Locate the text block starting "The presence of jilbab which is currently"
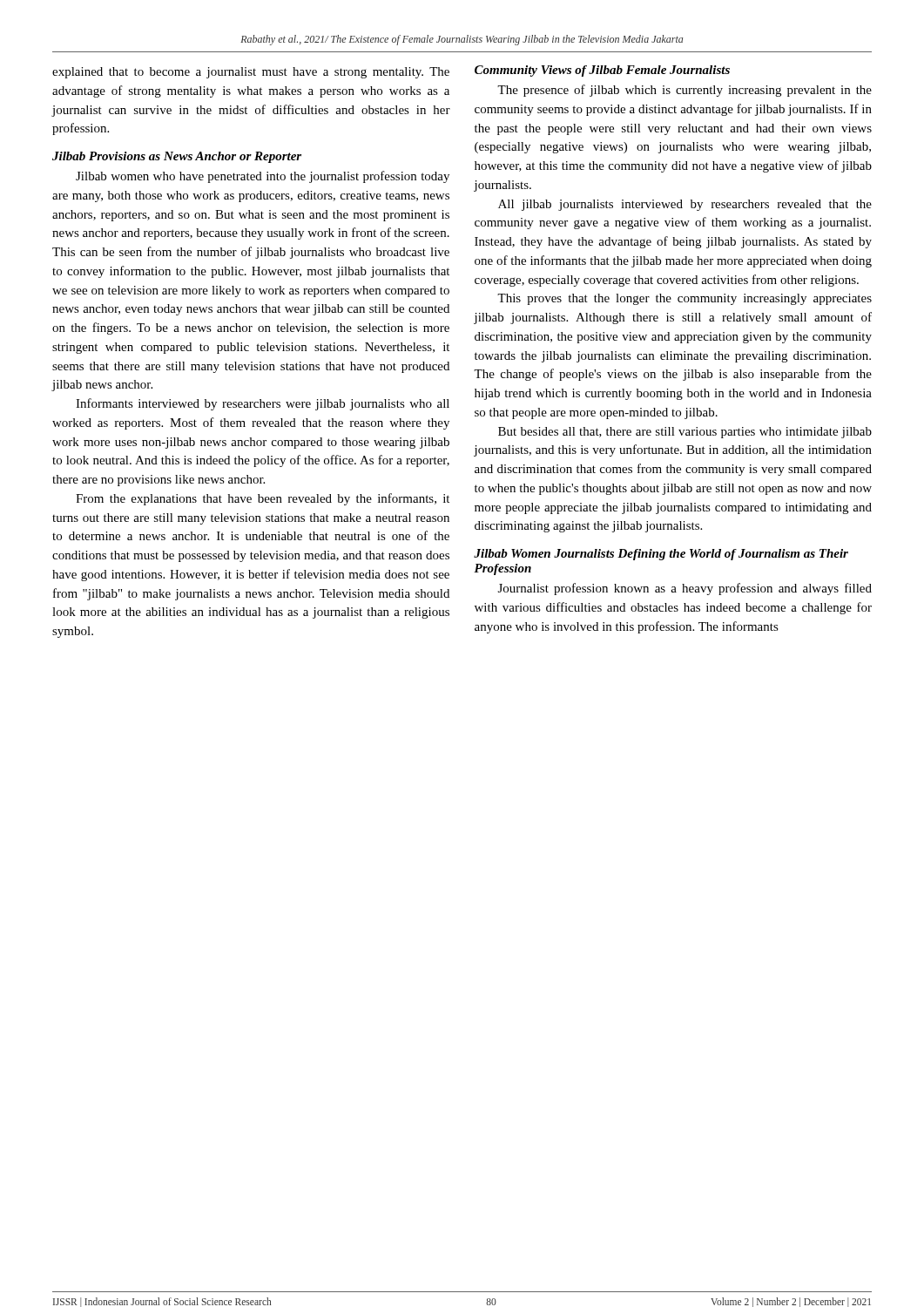Image resolution: width=924 pixels, height=1307 pixels. click(673, 308)
